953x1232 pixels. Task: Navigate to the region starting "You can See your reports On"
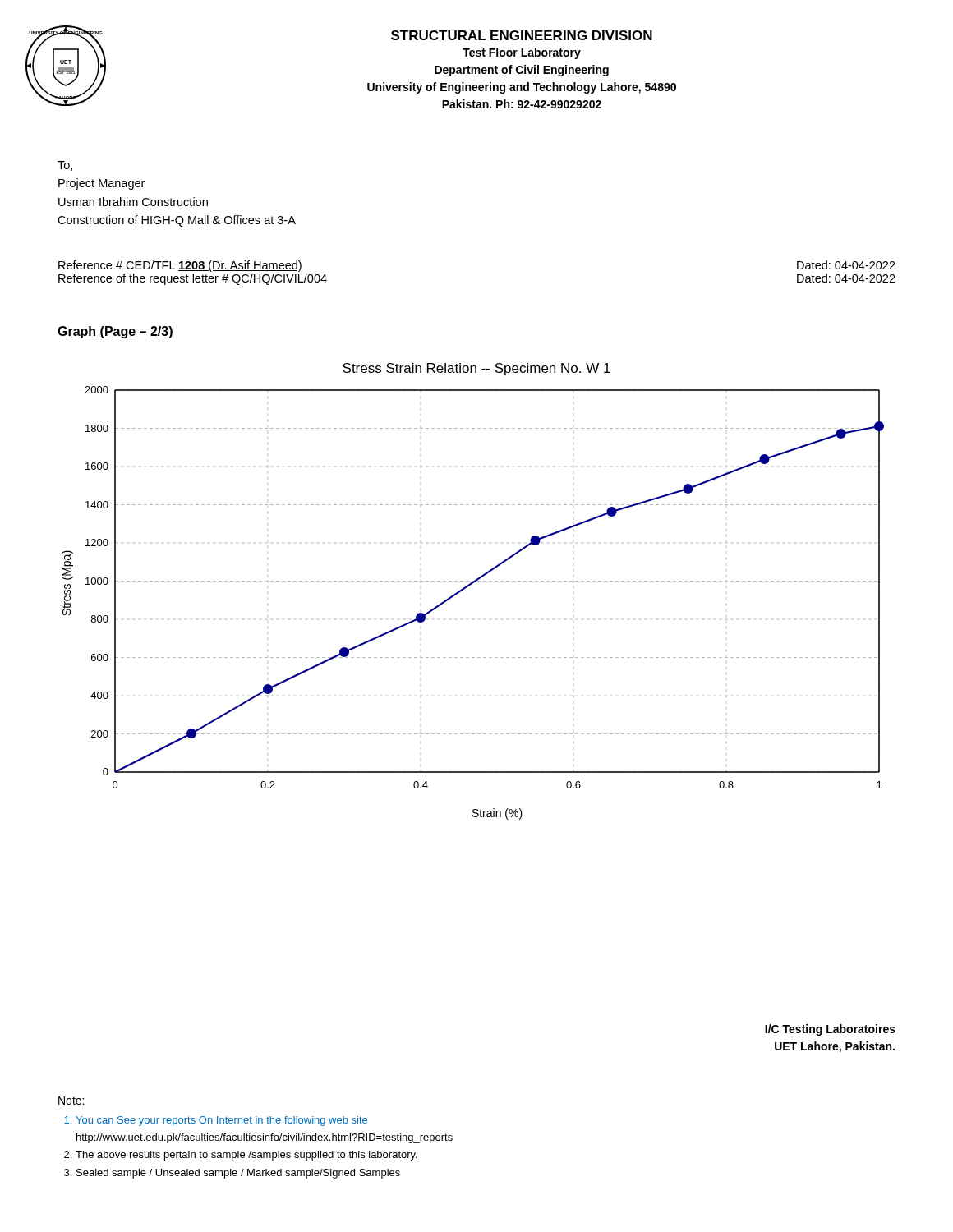pyautogui.click(x=264, y=1128)
